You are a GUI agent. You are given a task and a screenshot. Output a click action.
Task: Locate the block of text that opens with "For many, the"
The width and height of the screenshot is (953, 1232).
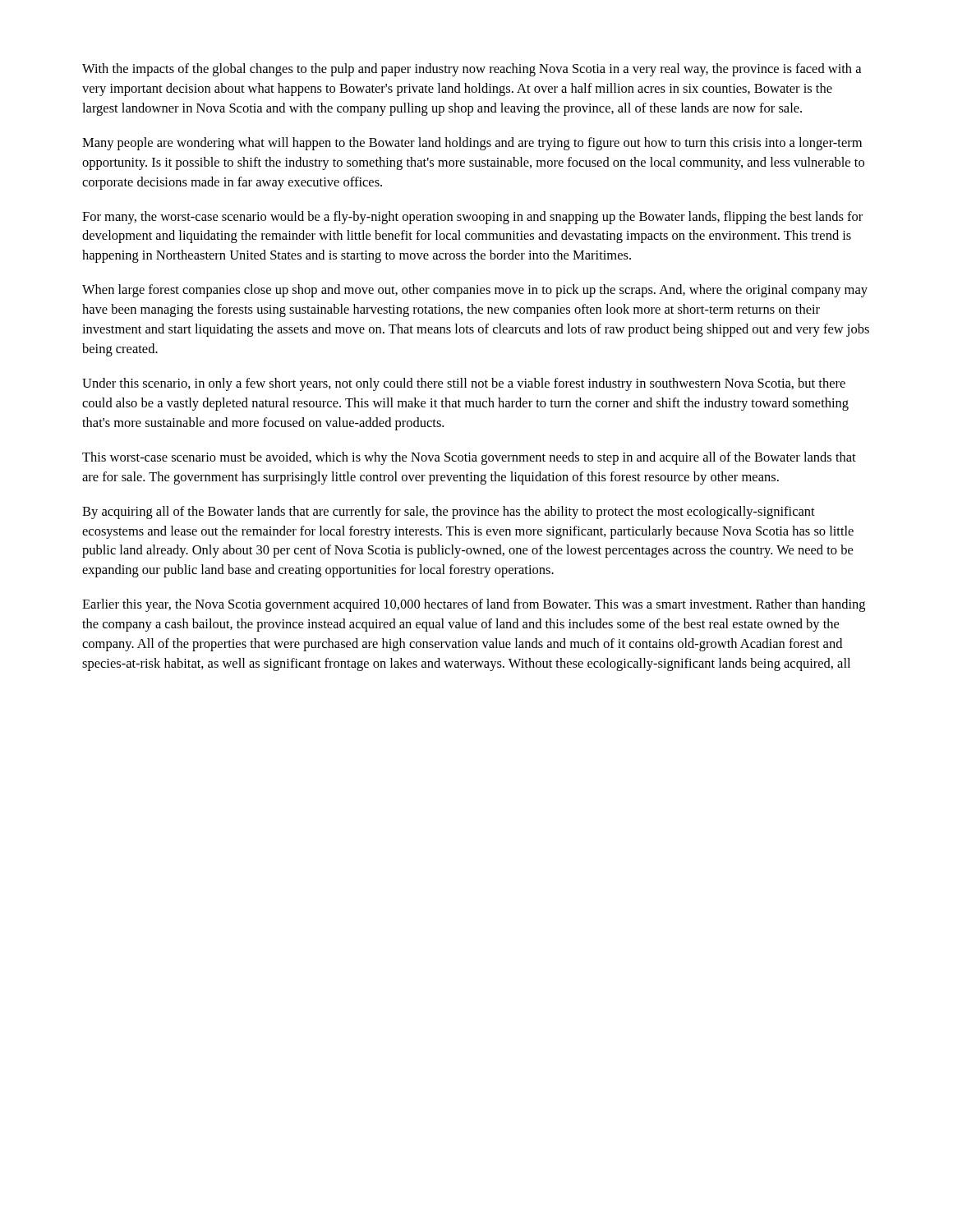click(472, 236)
